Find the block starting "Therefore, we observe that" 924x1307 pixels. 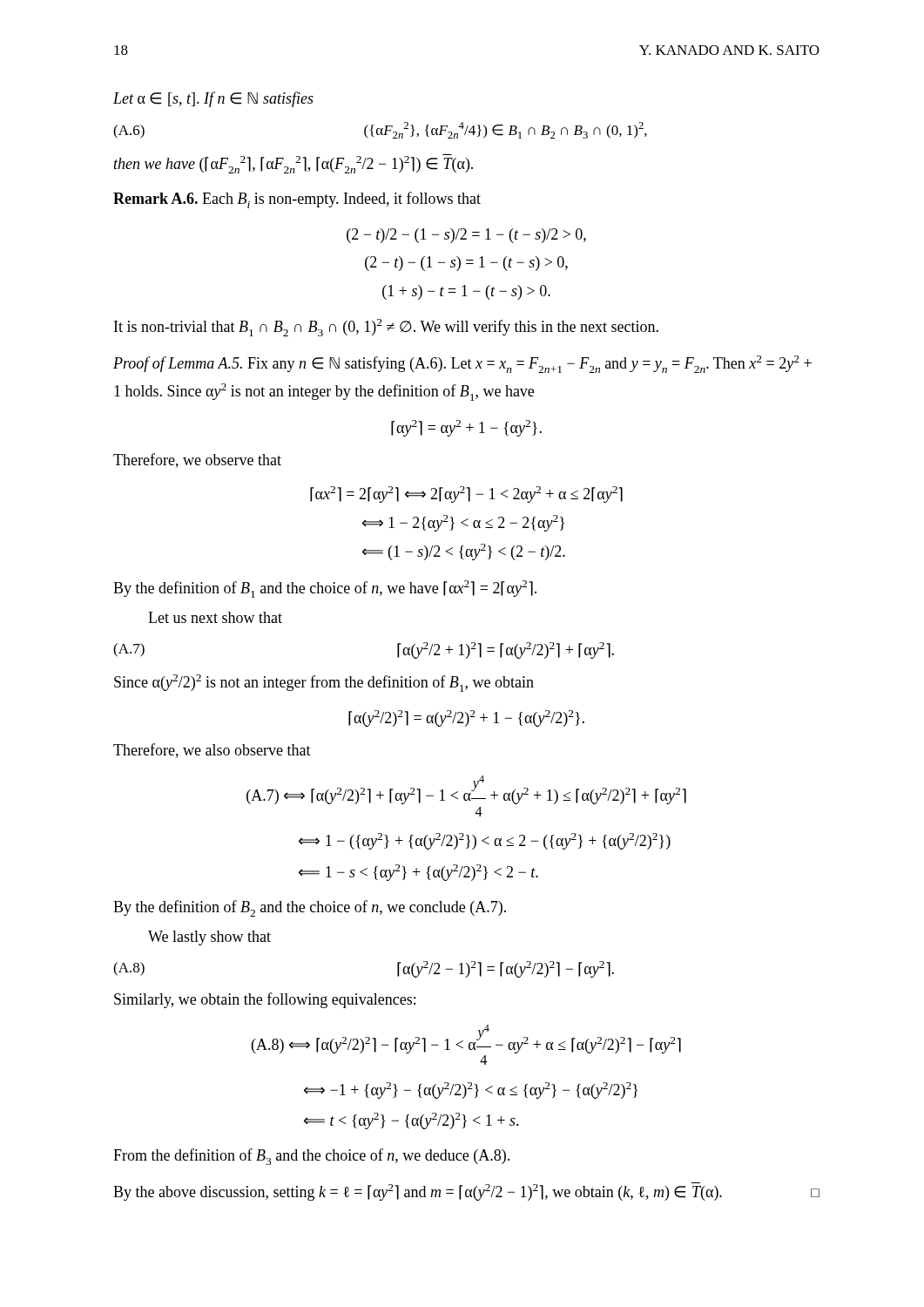197,460
